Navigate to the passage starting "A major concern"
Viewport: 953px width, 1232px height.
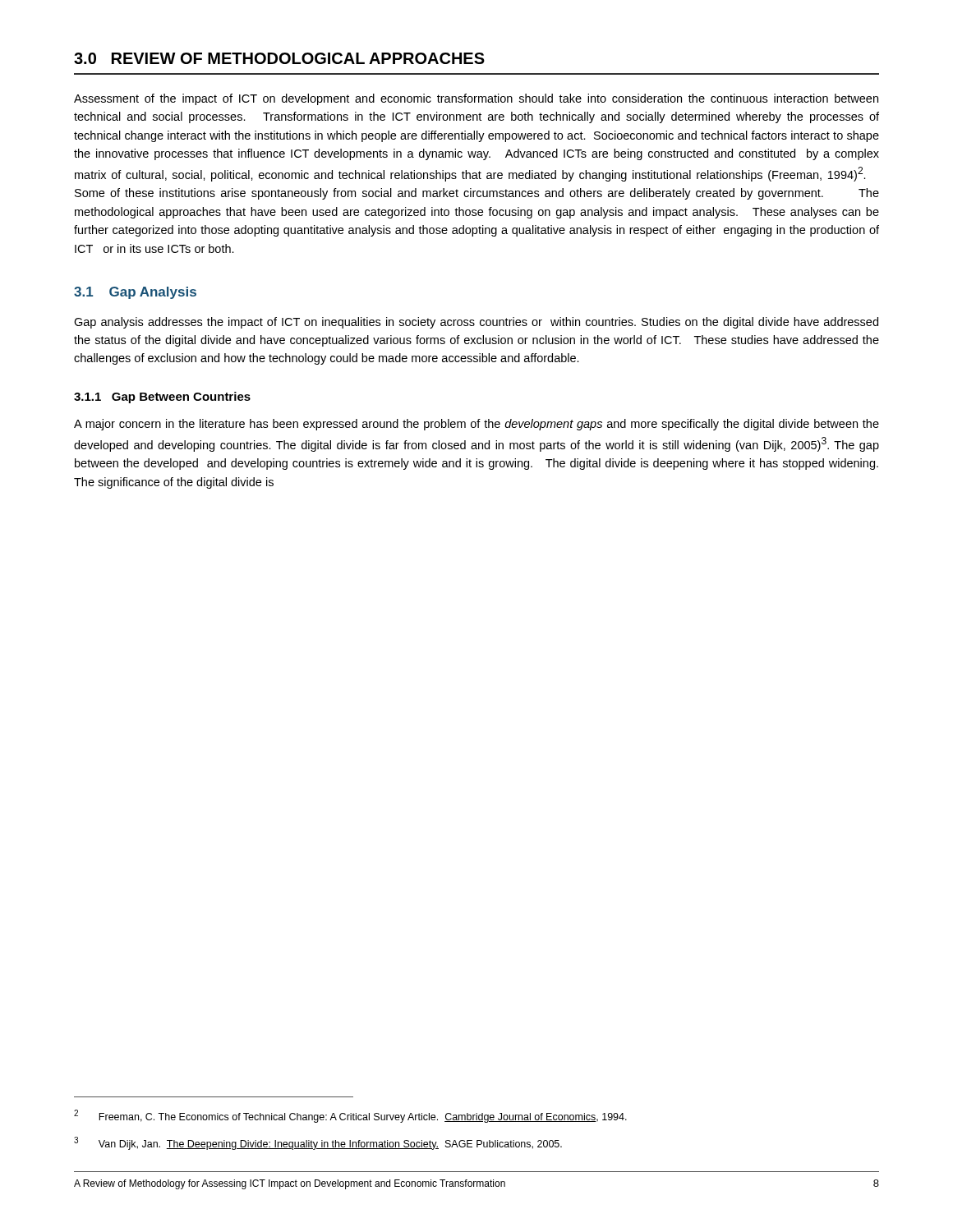476,453
